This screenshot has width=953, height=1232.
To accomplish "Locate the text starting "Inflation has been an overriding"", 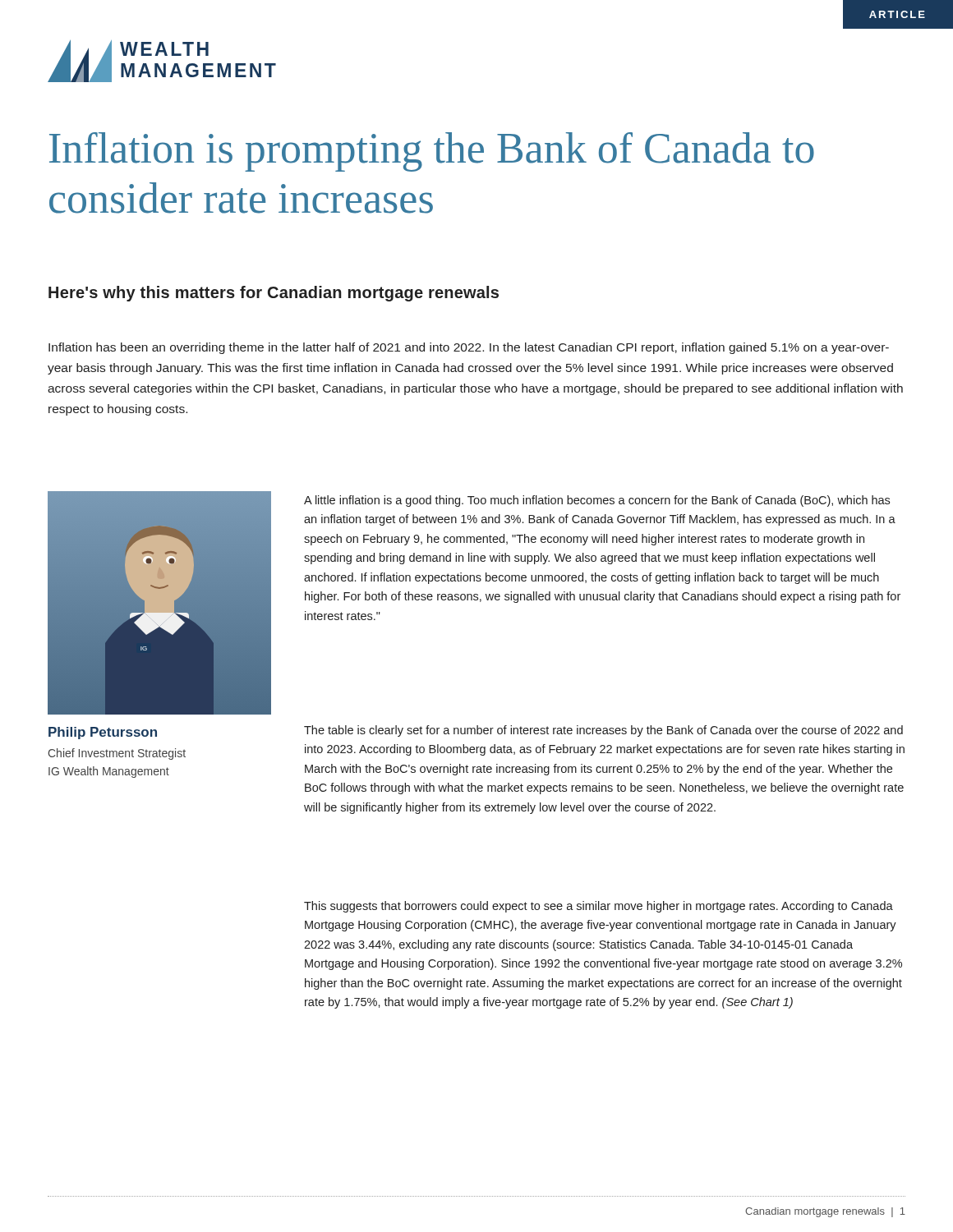I will (x=476, y=378).
